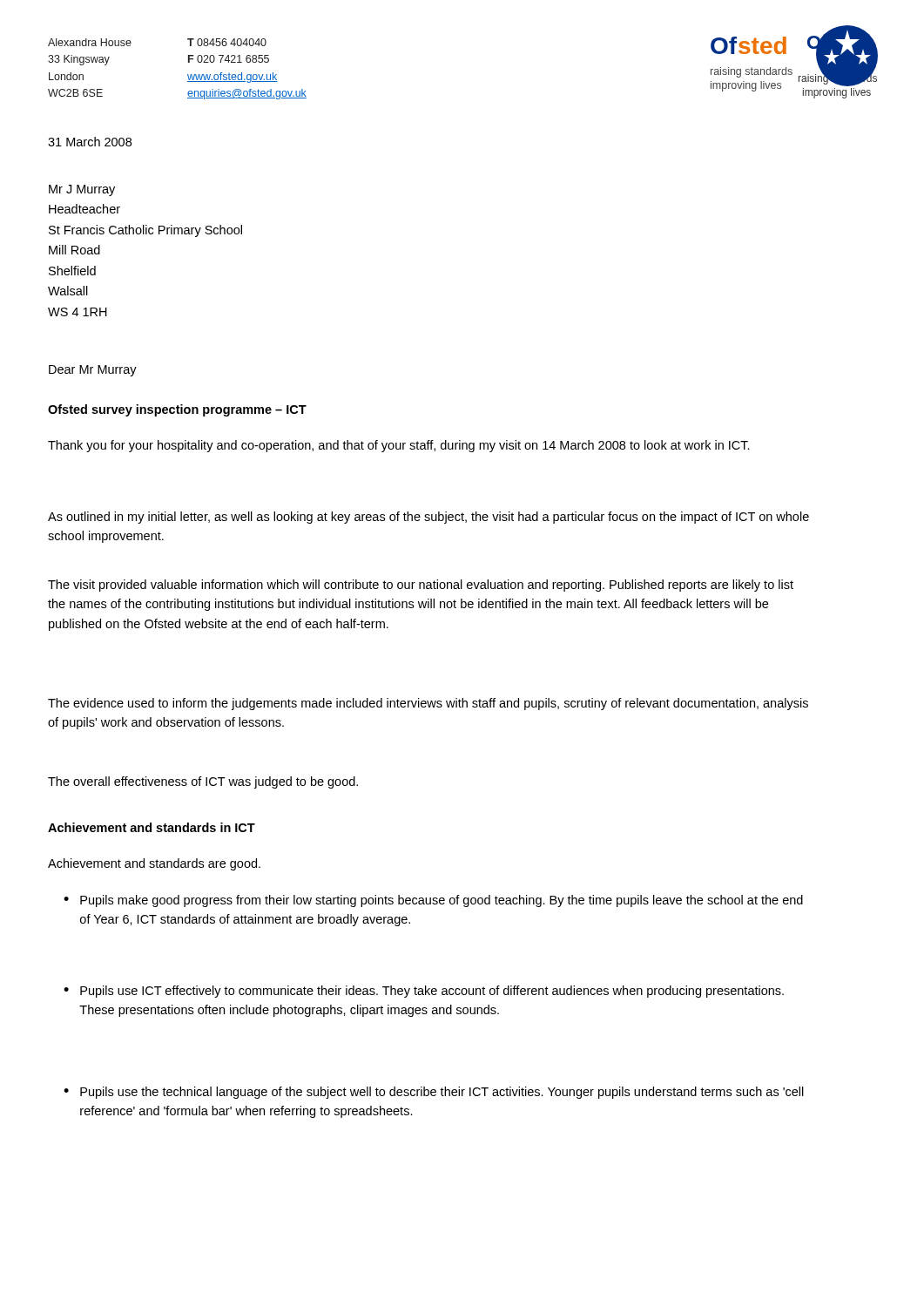
Task: Select the text starting "Ofsted survey inspection programme"
Action: point(177,410)
